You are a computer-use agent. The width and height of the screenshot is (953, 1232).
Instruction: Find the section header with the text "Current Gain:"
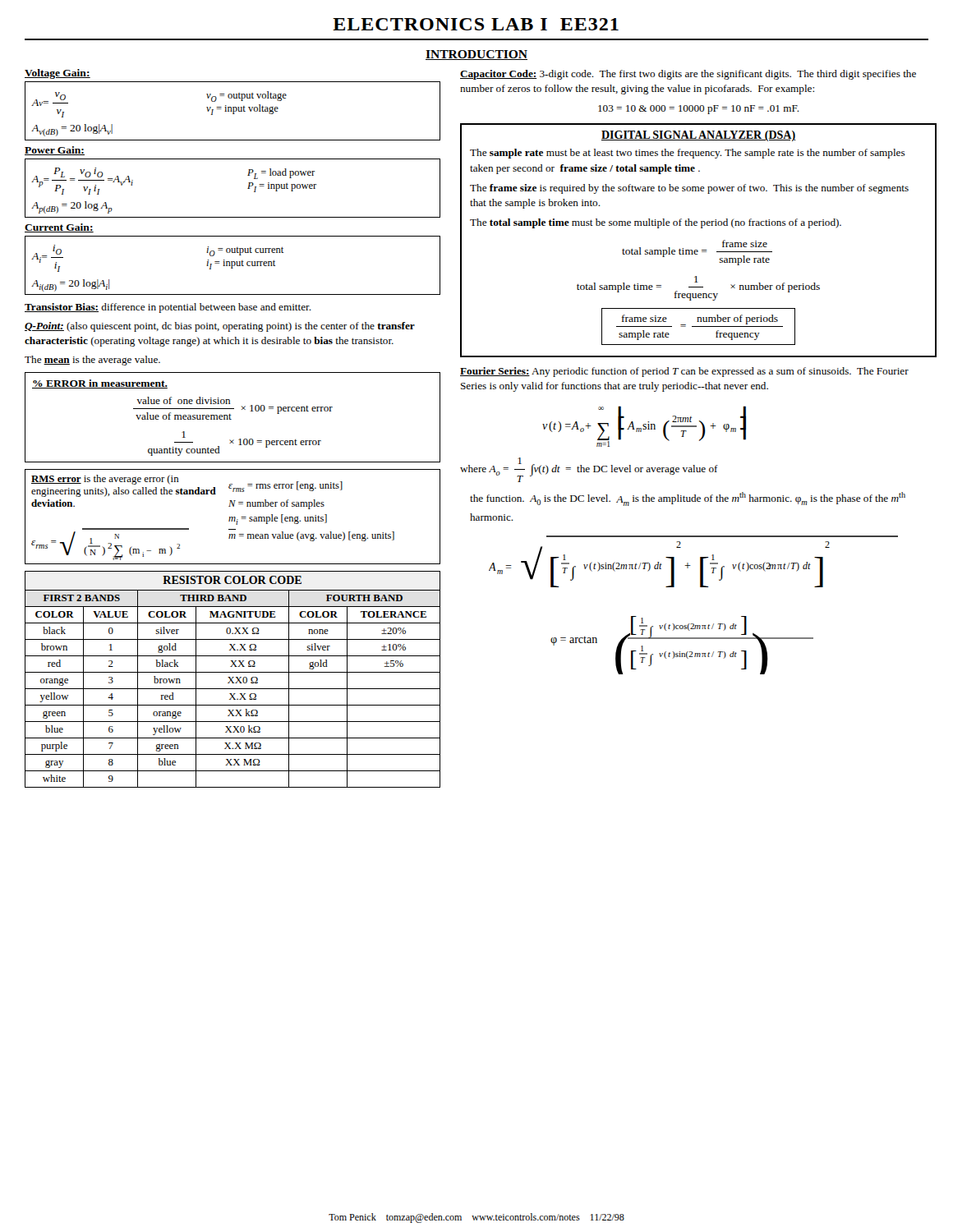(x=59, y=227)
